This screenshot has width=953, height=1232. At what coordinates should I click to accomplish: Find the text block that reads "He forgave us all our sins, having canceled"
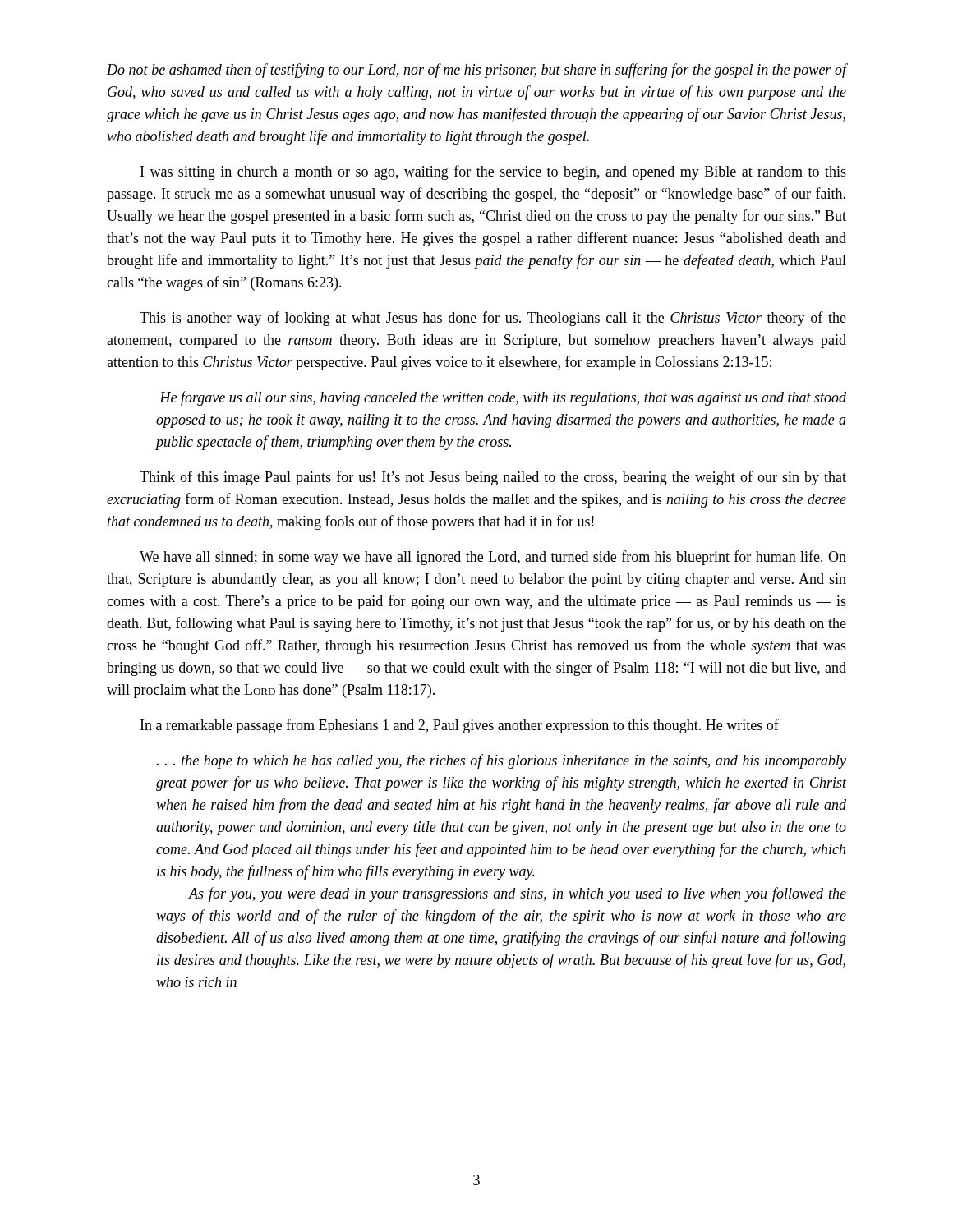pos(501,420)
